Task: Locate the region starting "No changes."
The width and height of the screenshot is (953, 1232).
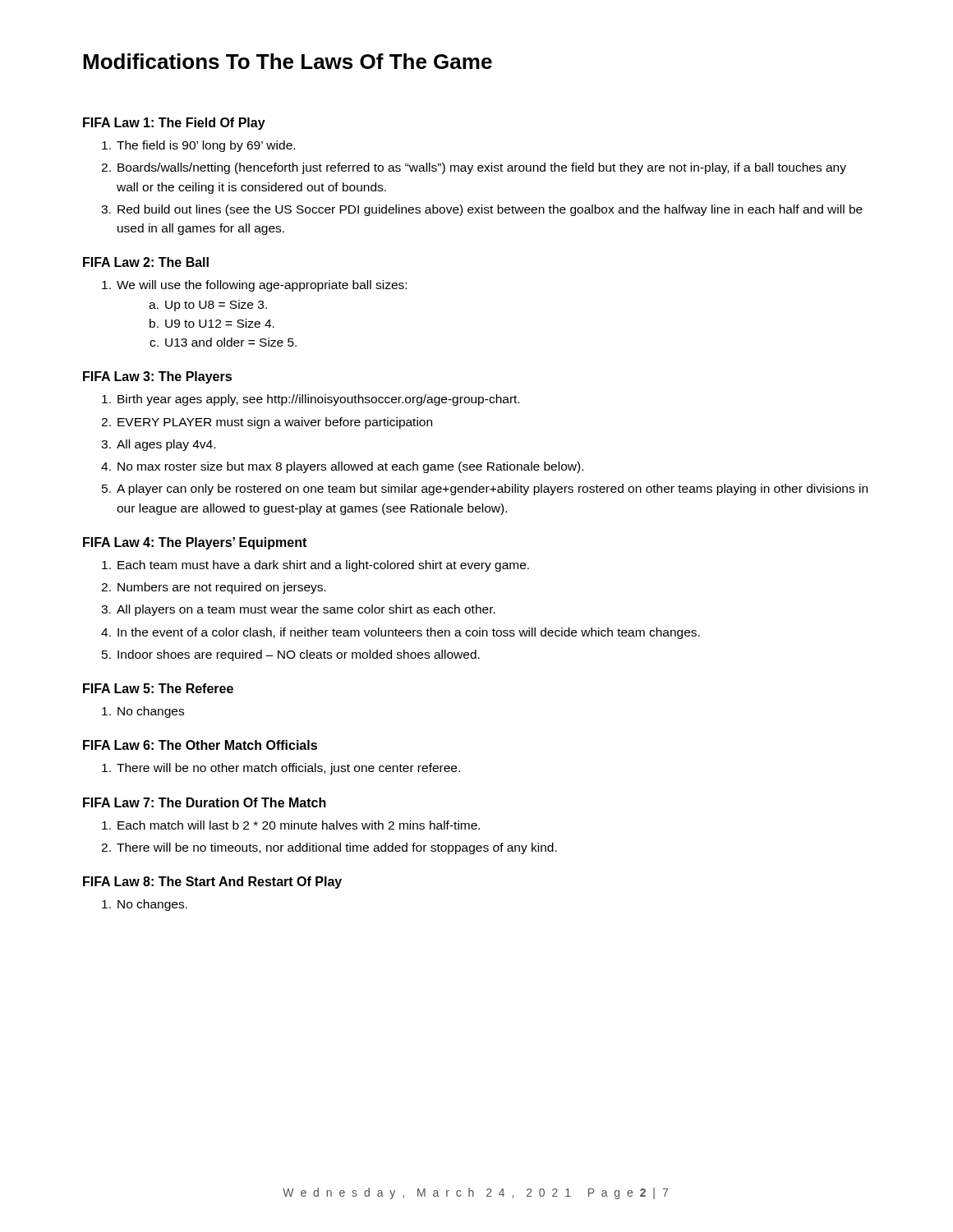Action: 145,905
